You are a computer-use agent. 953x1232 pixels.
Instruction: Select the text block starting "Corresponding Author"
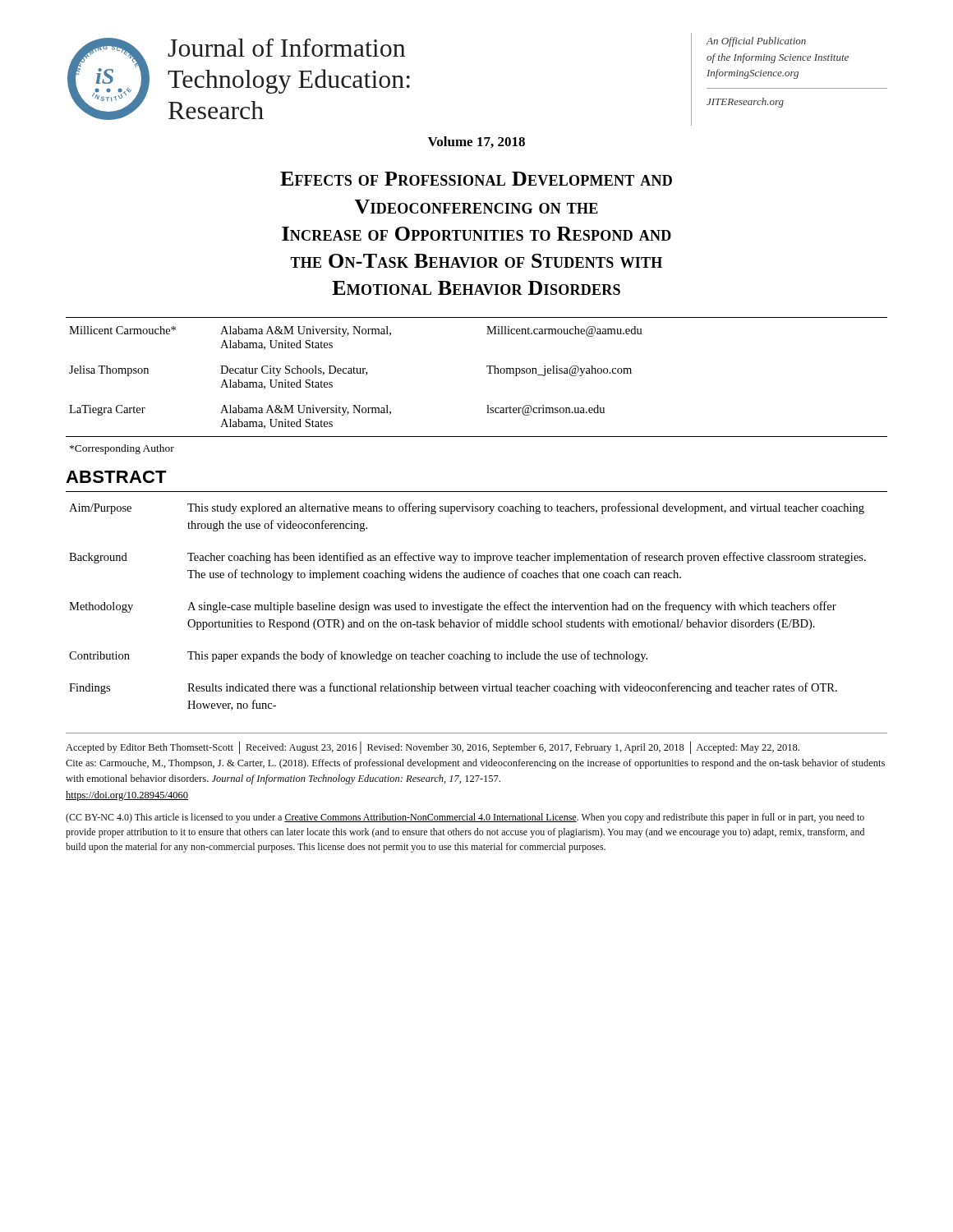pos(122,448)
